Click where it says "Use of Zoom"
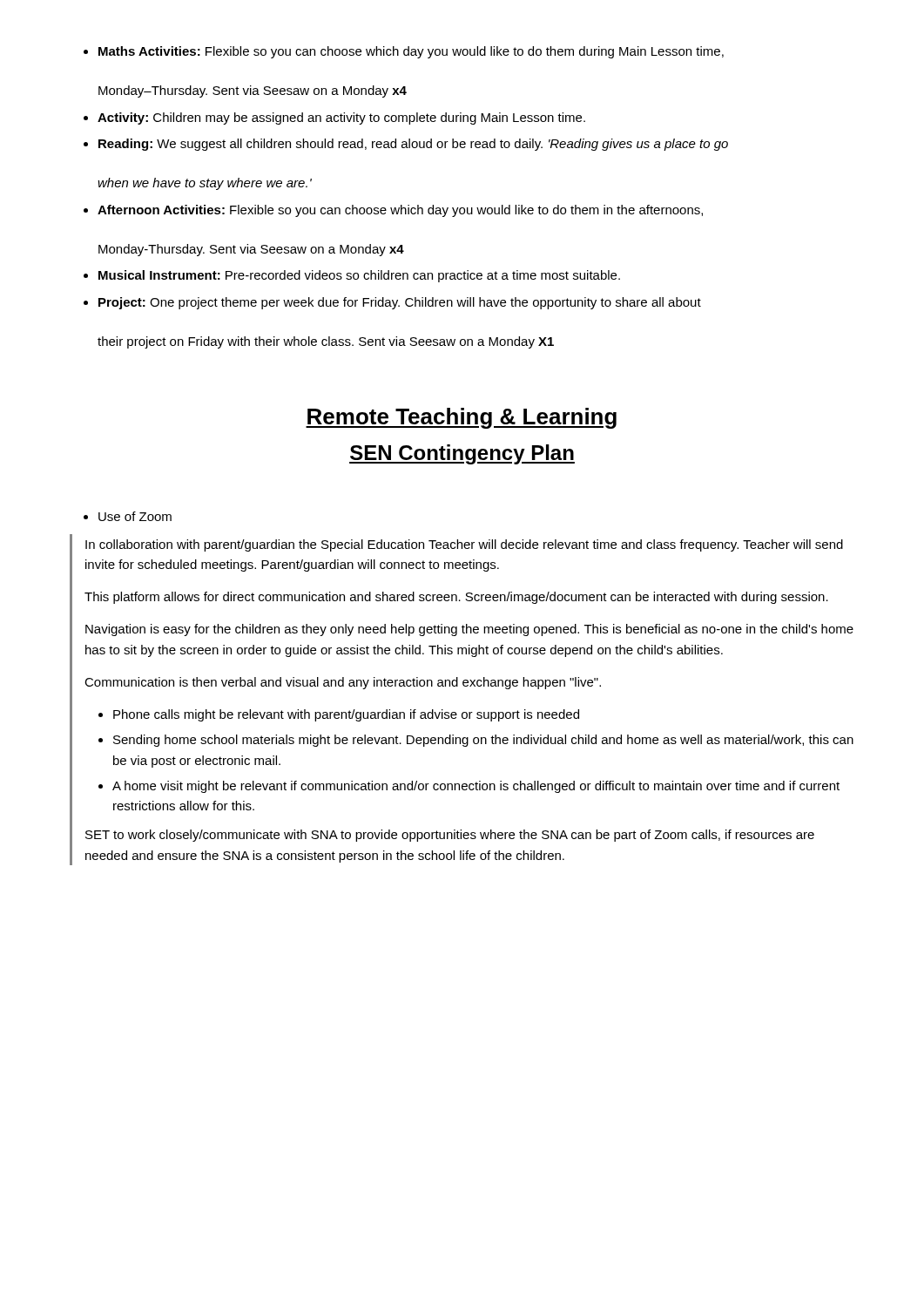 [135, 516]
